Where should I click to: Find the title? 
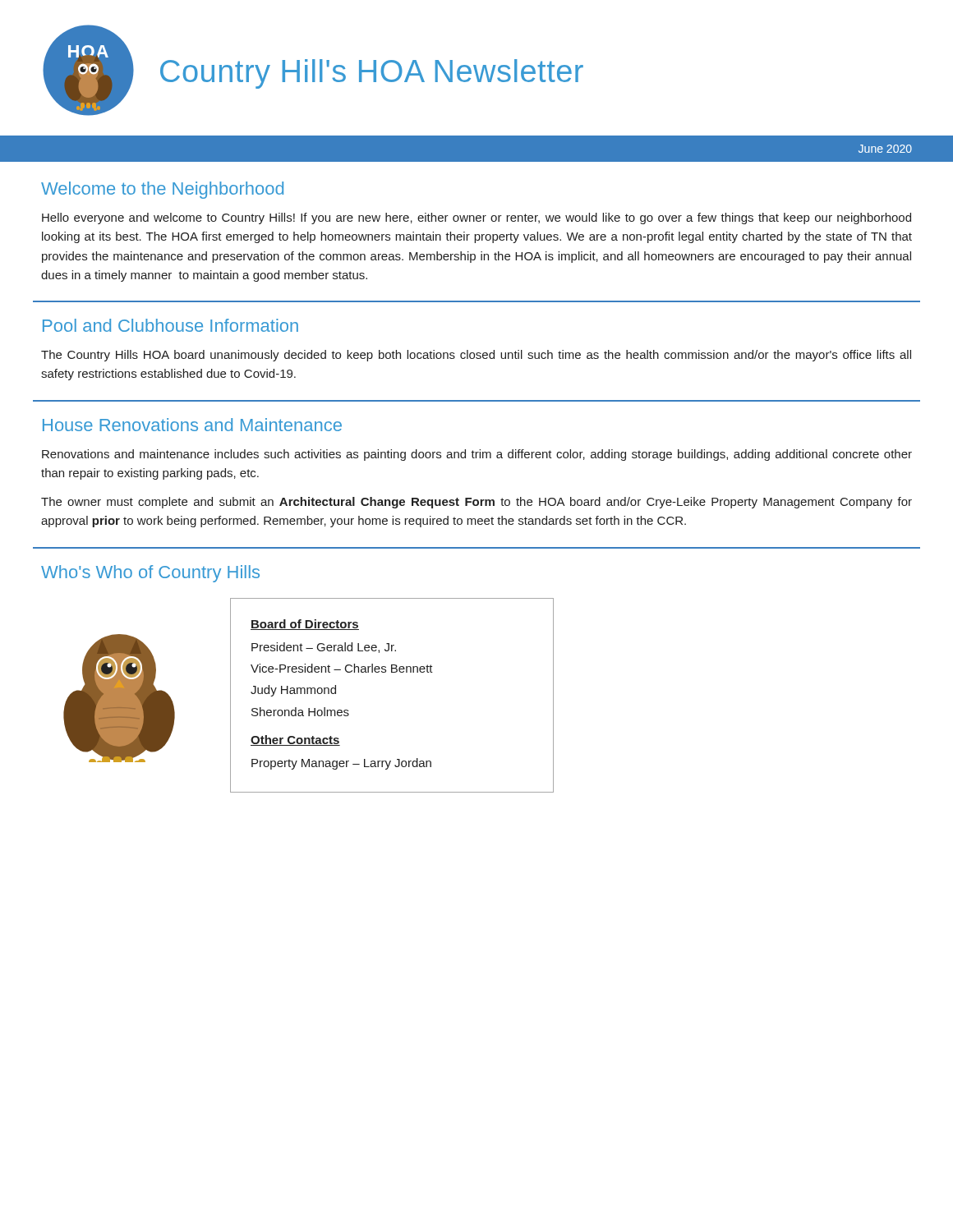[313, 72]
